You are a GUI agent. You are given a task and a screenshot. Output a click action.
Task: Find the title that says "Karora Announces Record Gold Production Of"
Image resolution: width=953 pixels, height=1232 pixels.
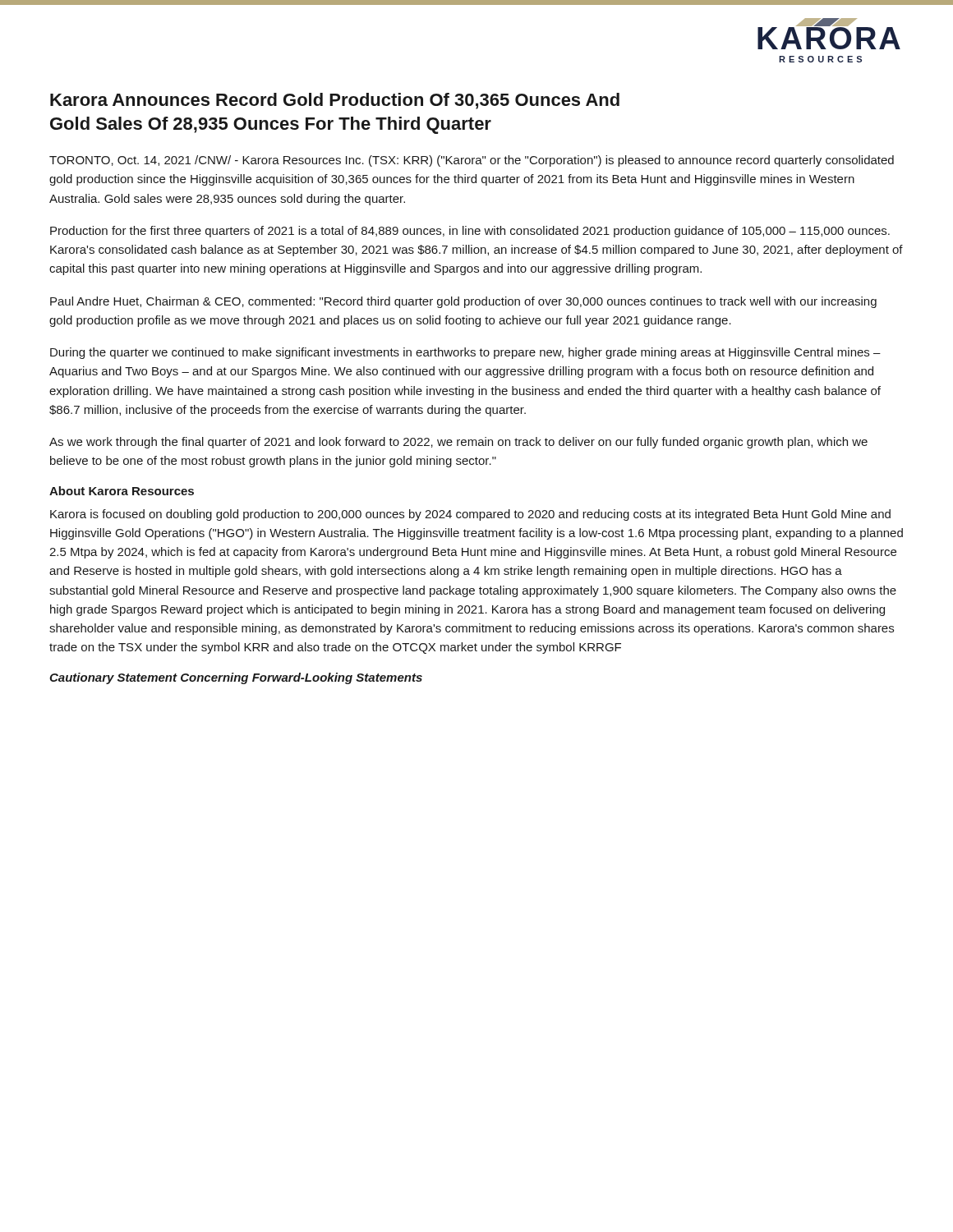point(476,112)
